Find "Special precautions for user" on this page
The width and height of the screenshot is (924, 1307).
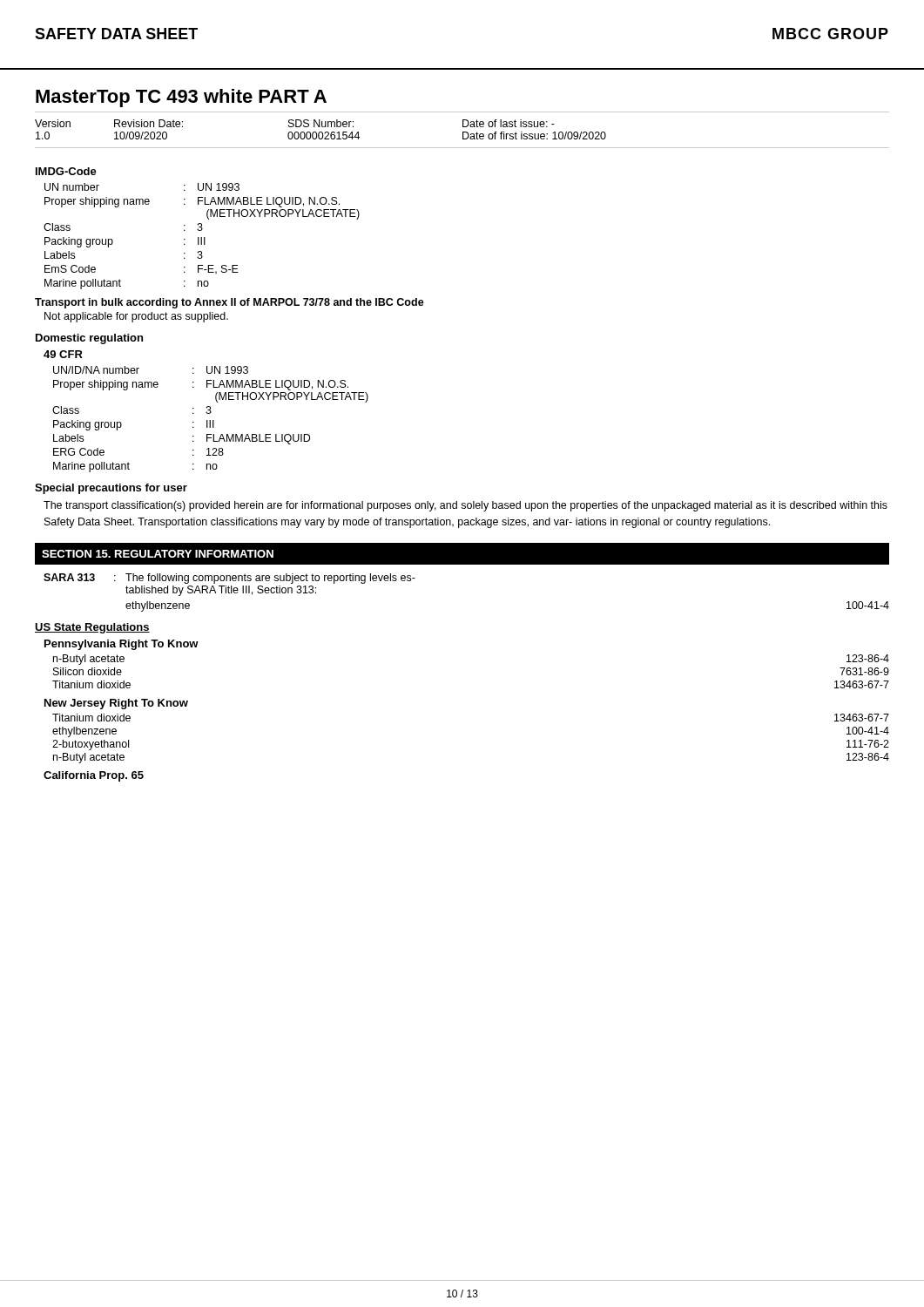[x=111, y=488]
